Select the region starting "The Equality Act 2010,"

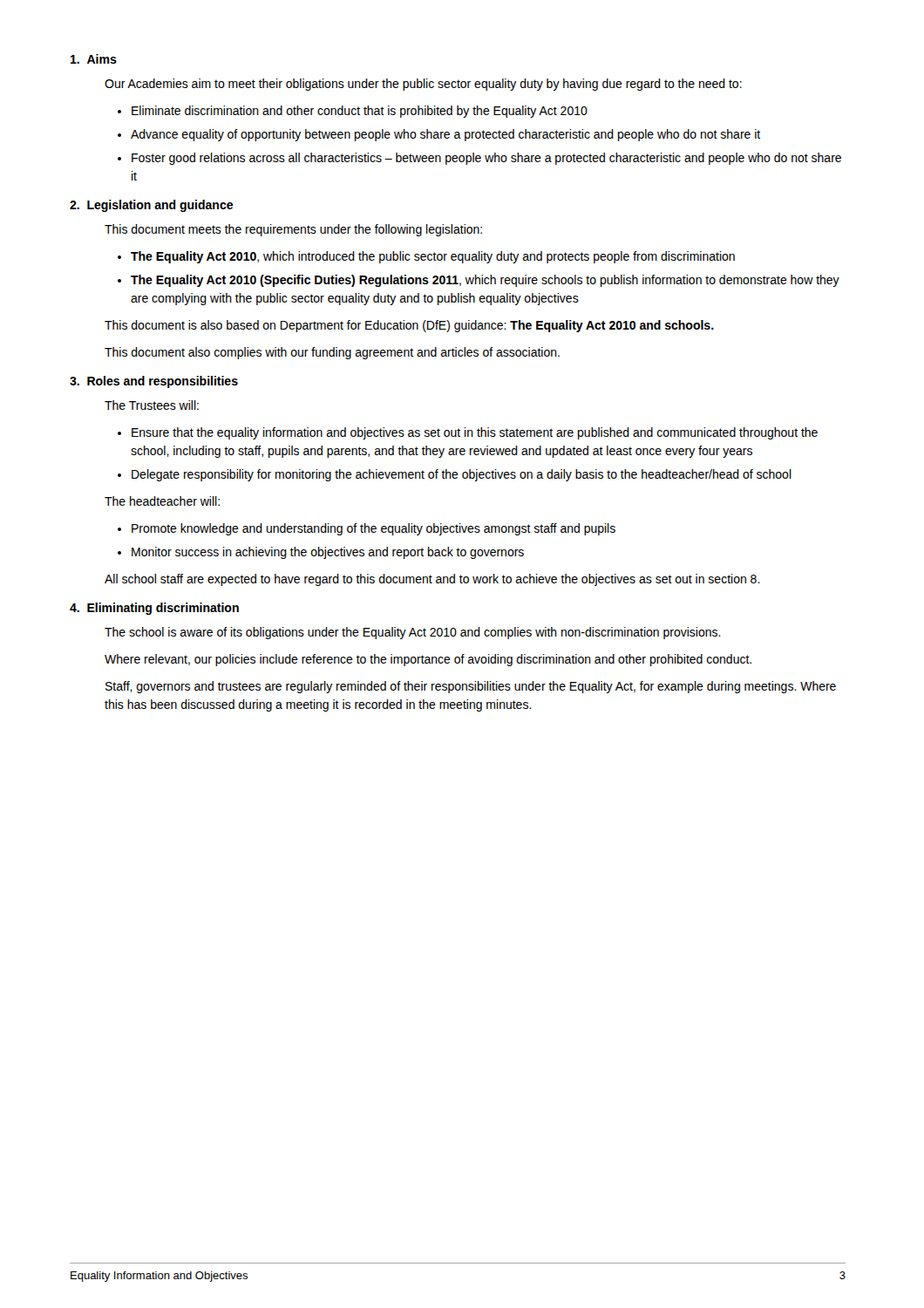(x=433, y=256)
